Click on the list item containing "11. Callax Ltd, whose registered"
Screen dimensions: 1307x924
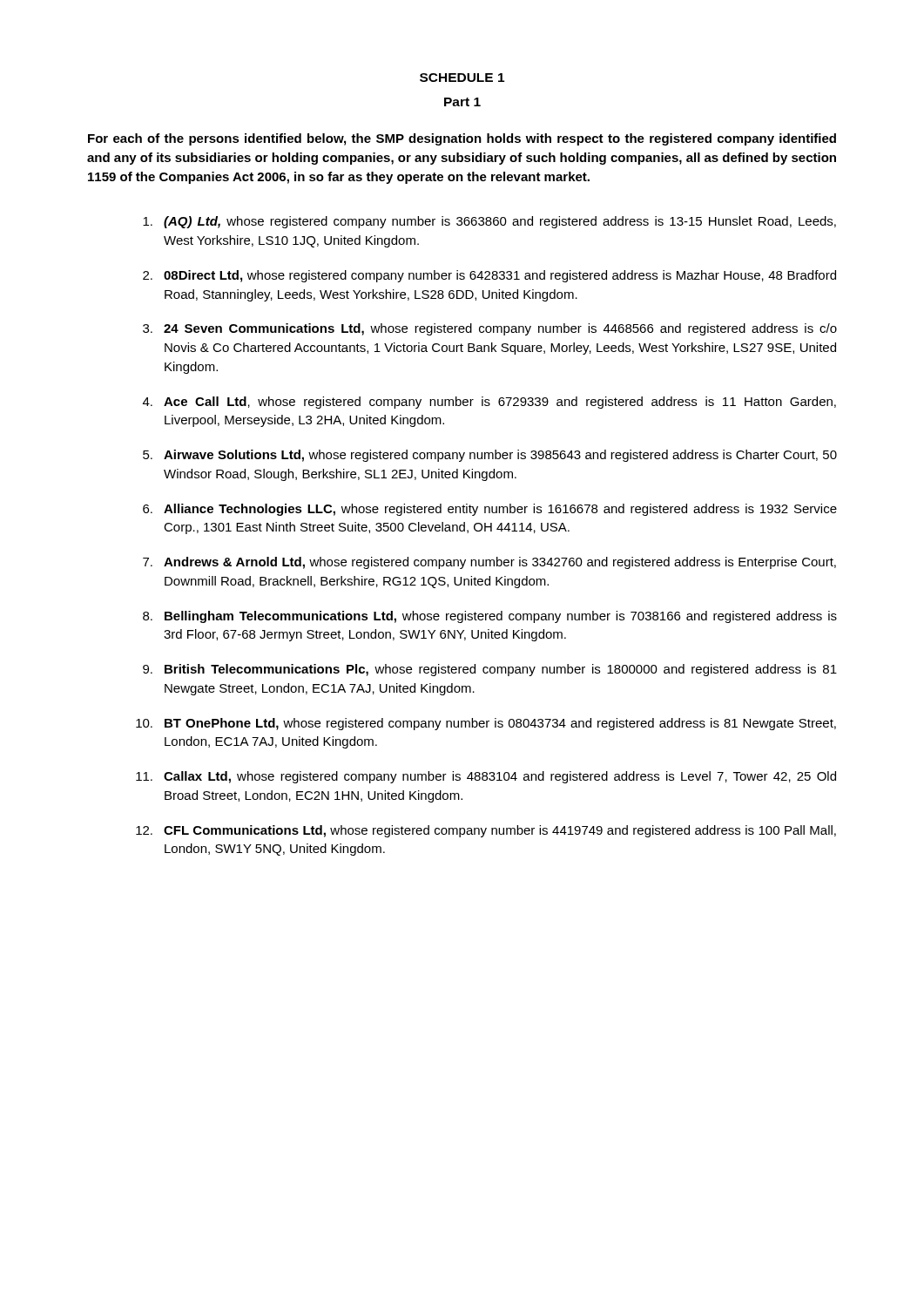479,786
